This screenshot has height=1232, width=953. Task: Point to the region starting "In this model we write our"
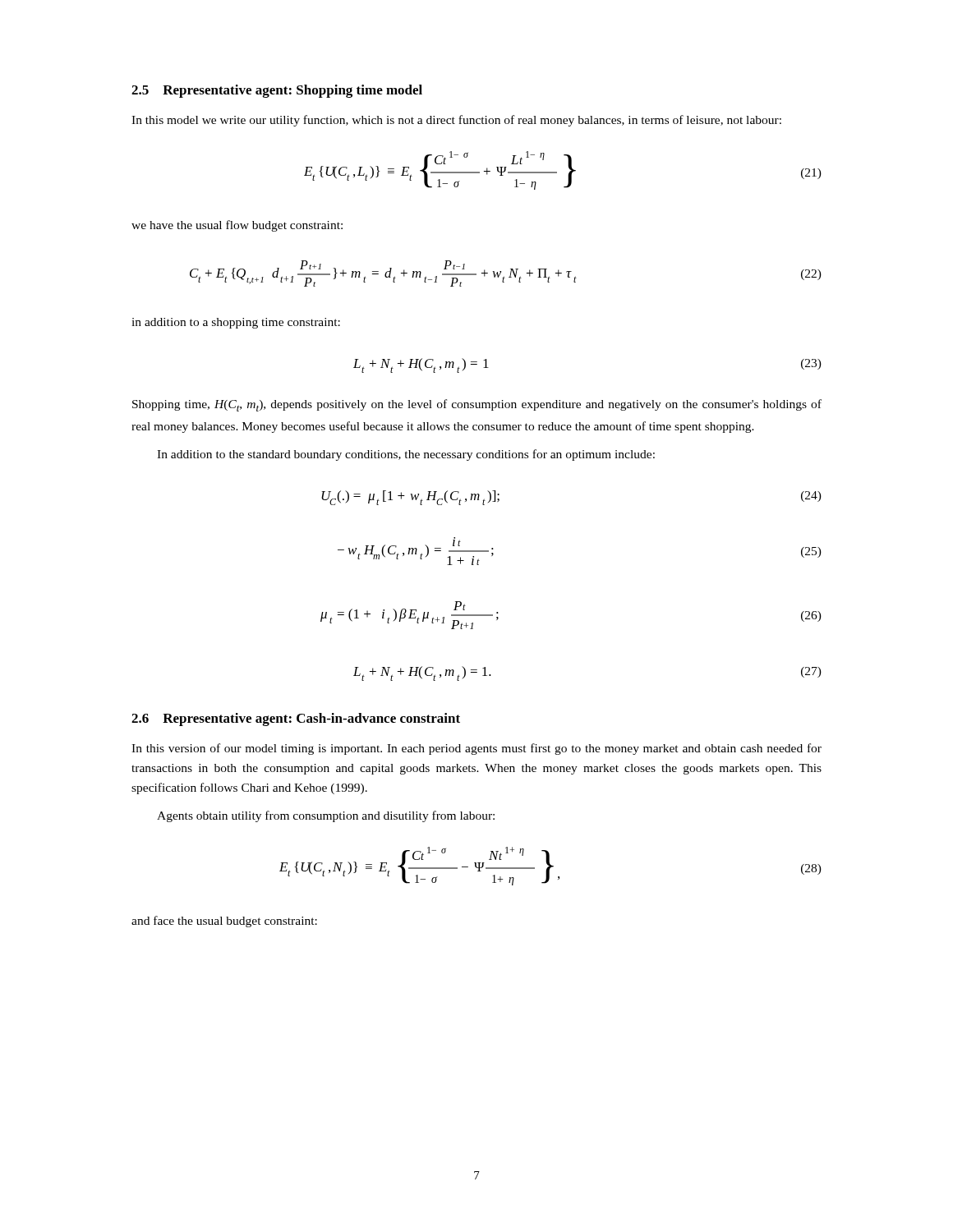pos(457,120)
